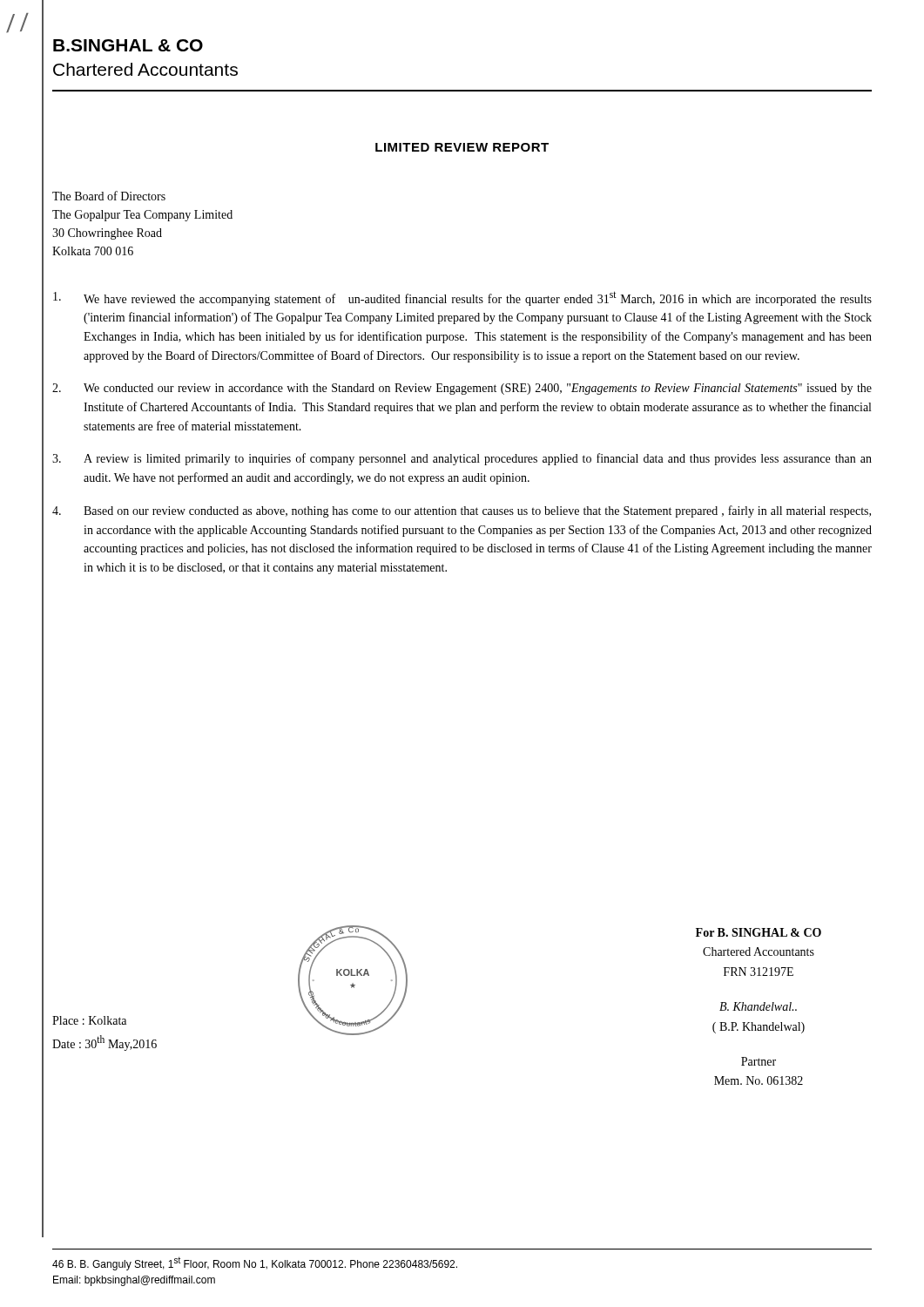Image resolution: width=924 pixels, height=1307 pixels.
Task: Select the passage starting "LIMITED REVIEW REPORT"
Action: pyautogui.click(x=462, y=147)
